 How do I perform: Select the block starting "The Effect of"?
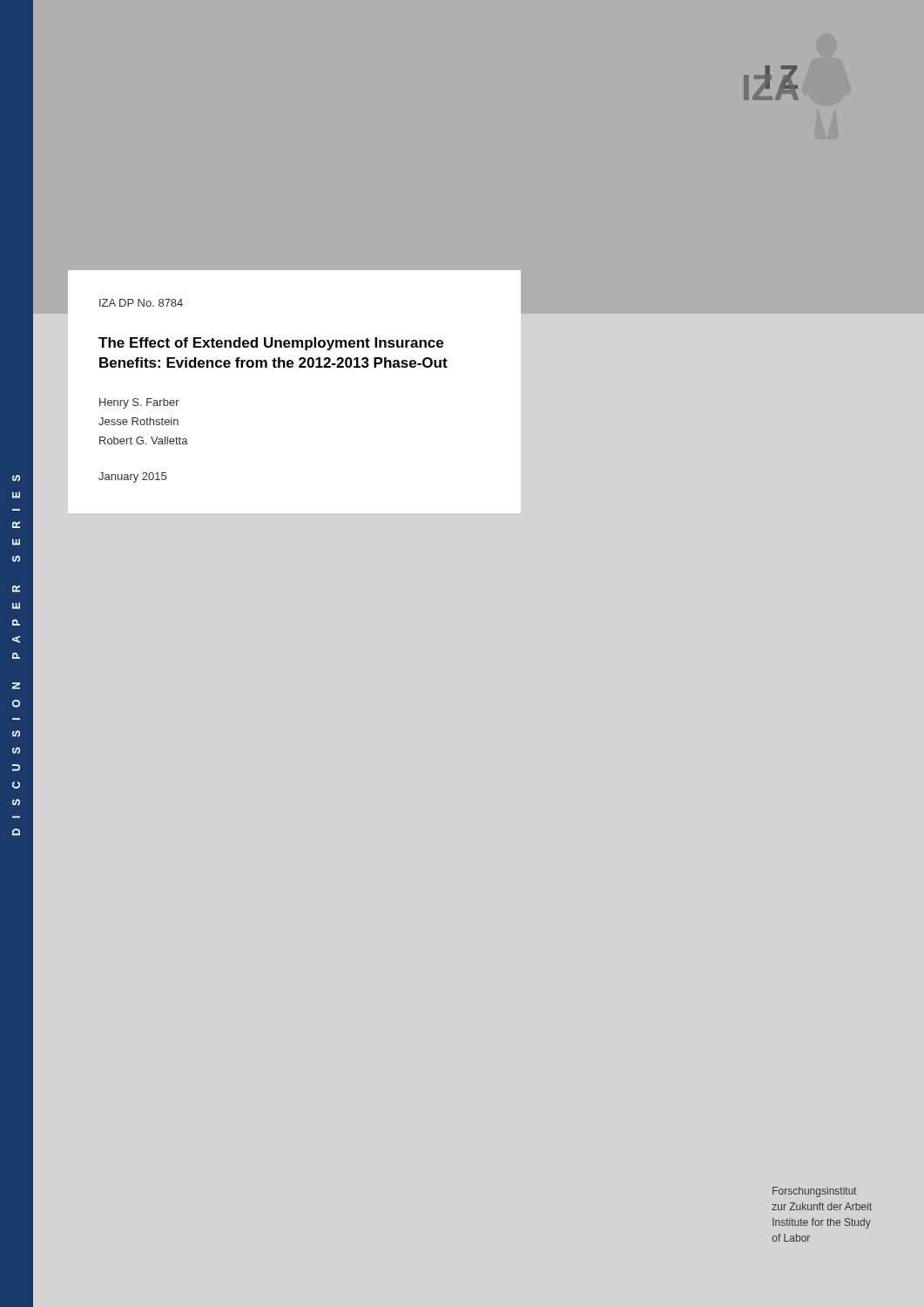click(273, 353)
